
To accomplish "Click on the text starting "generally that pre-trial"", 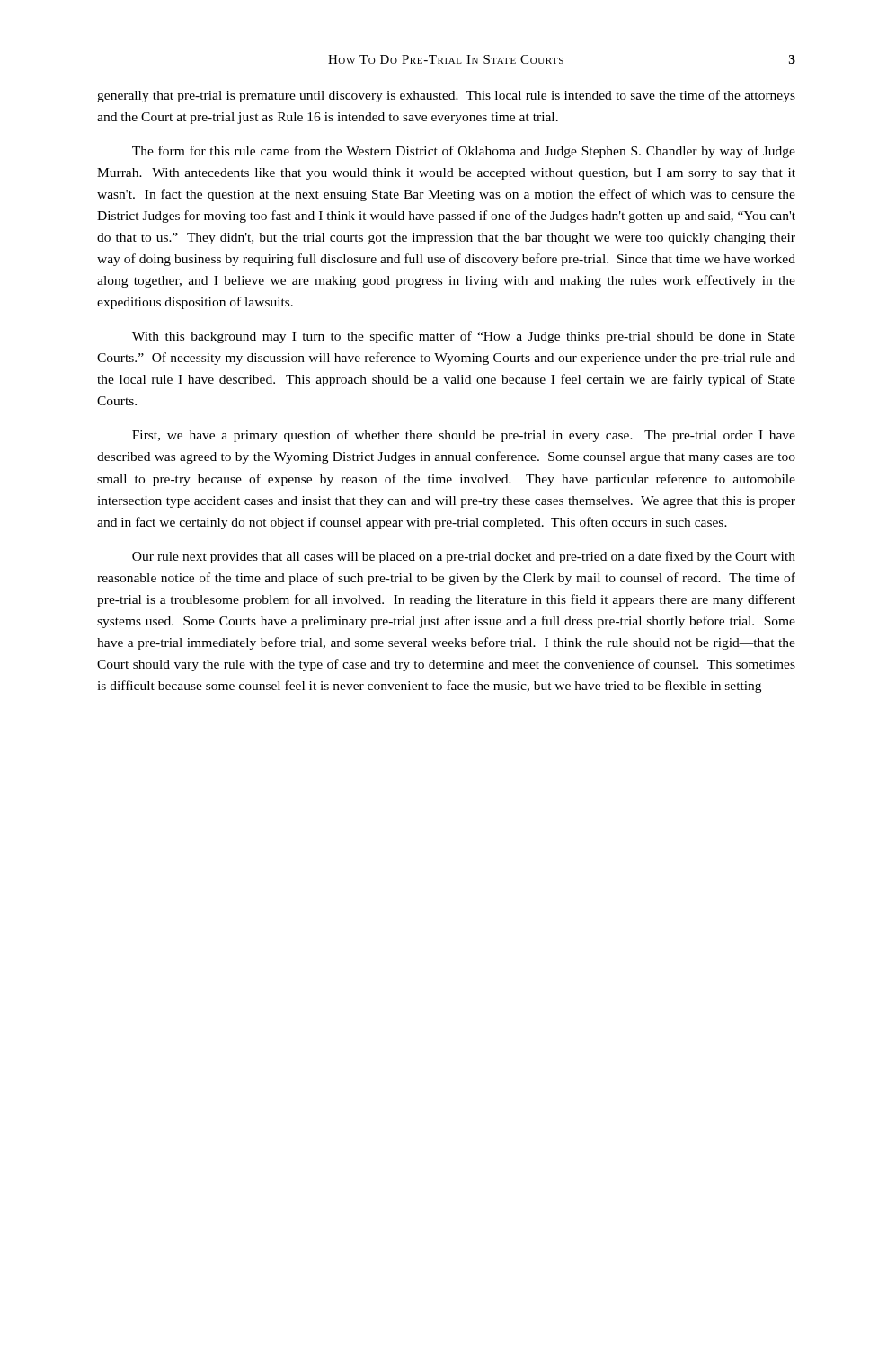I will 446,106.
